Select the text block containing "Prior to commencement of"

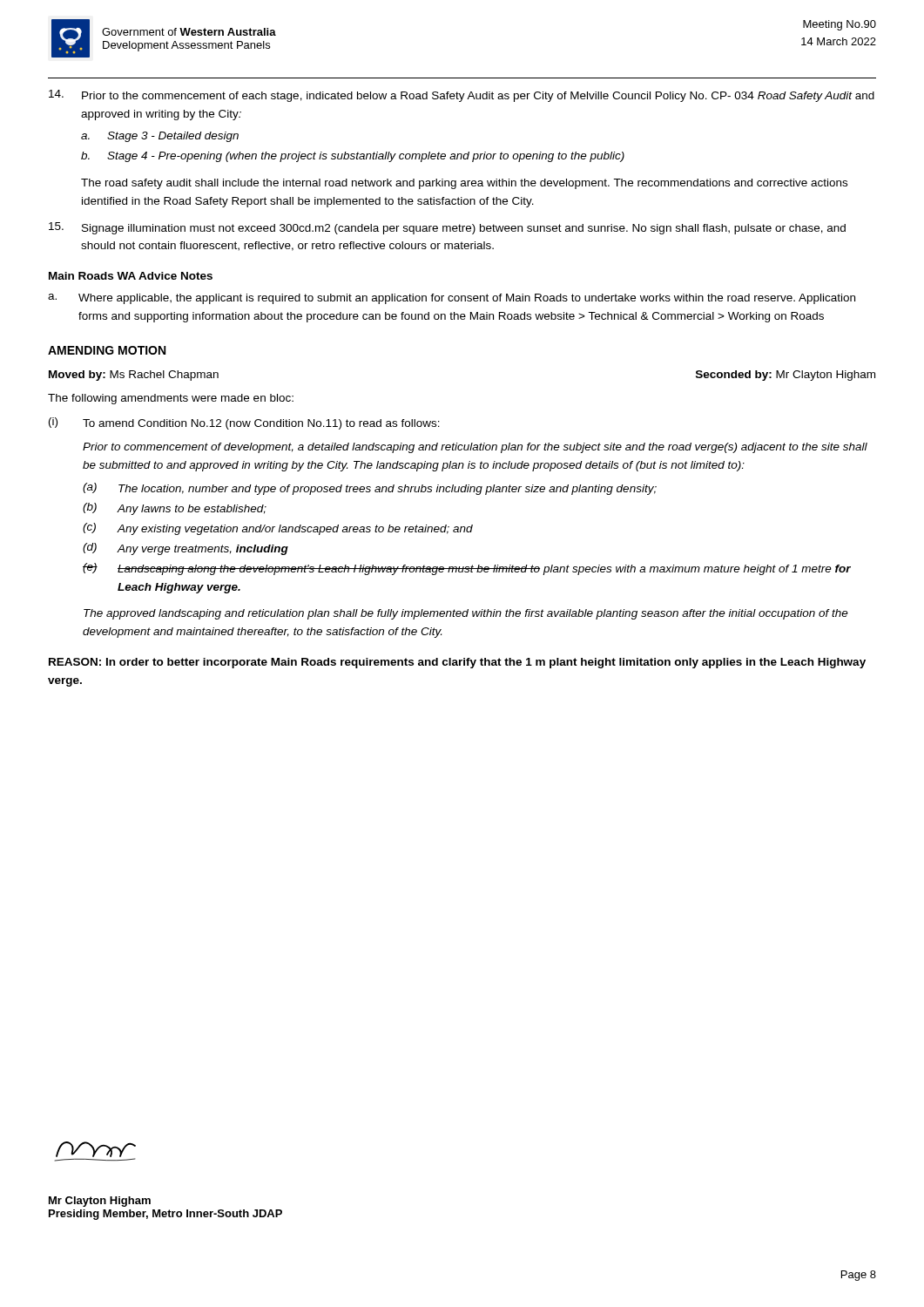(475, 448)
